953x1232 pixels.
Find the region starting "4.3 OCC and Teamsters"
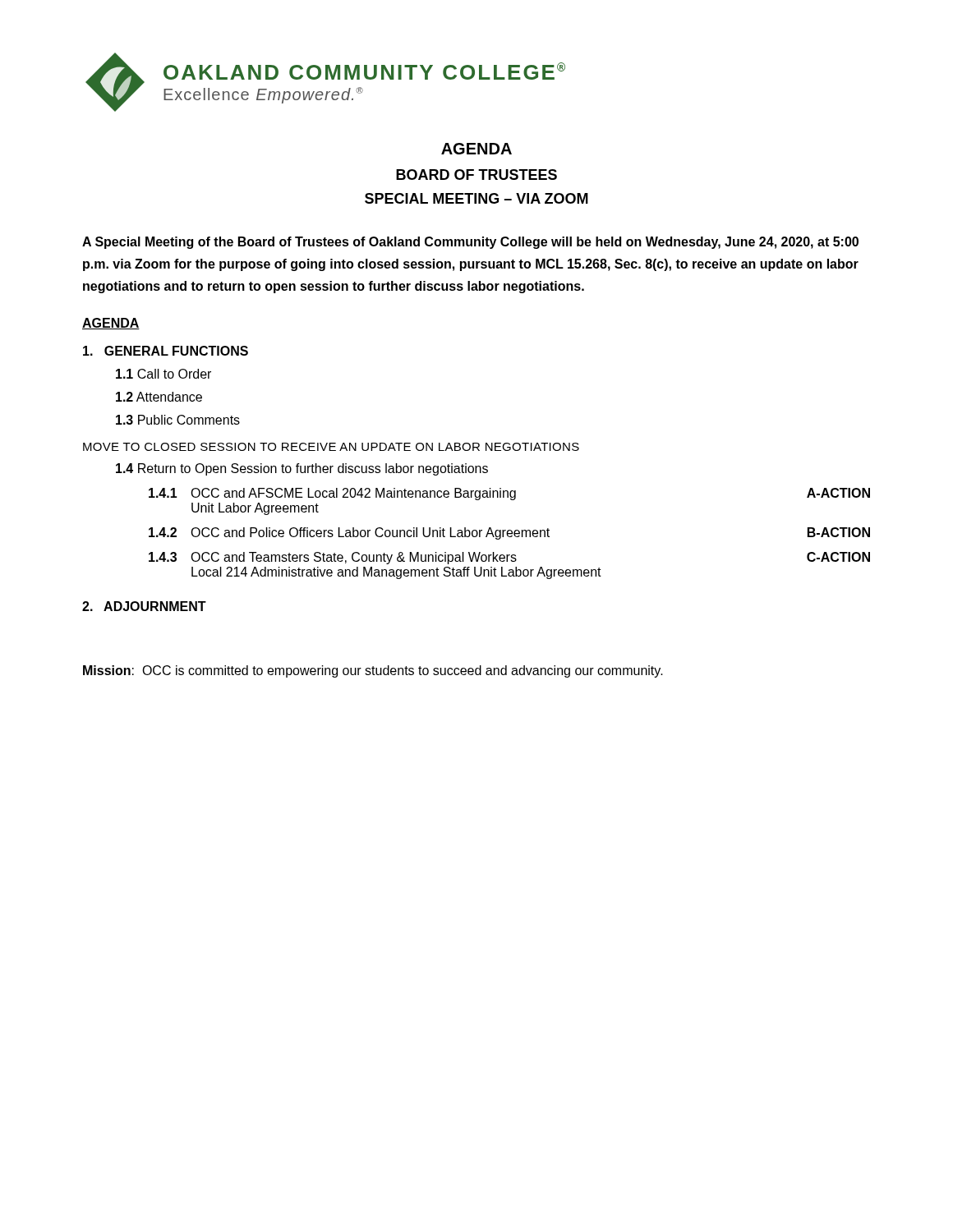(x=509, y=565)
